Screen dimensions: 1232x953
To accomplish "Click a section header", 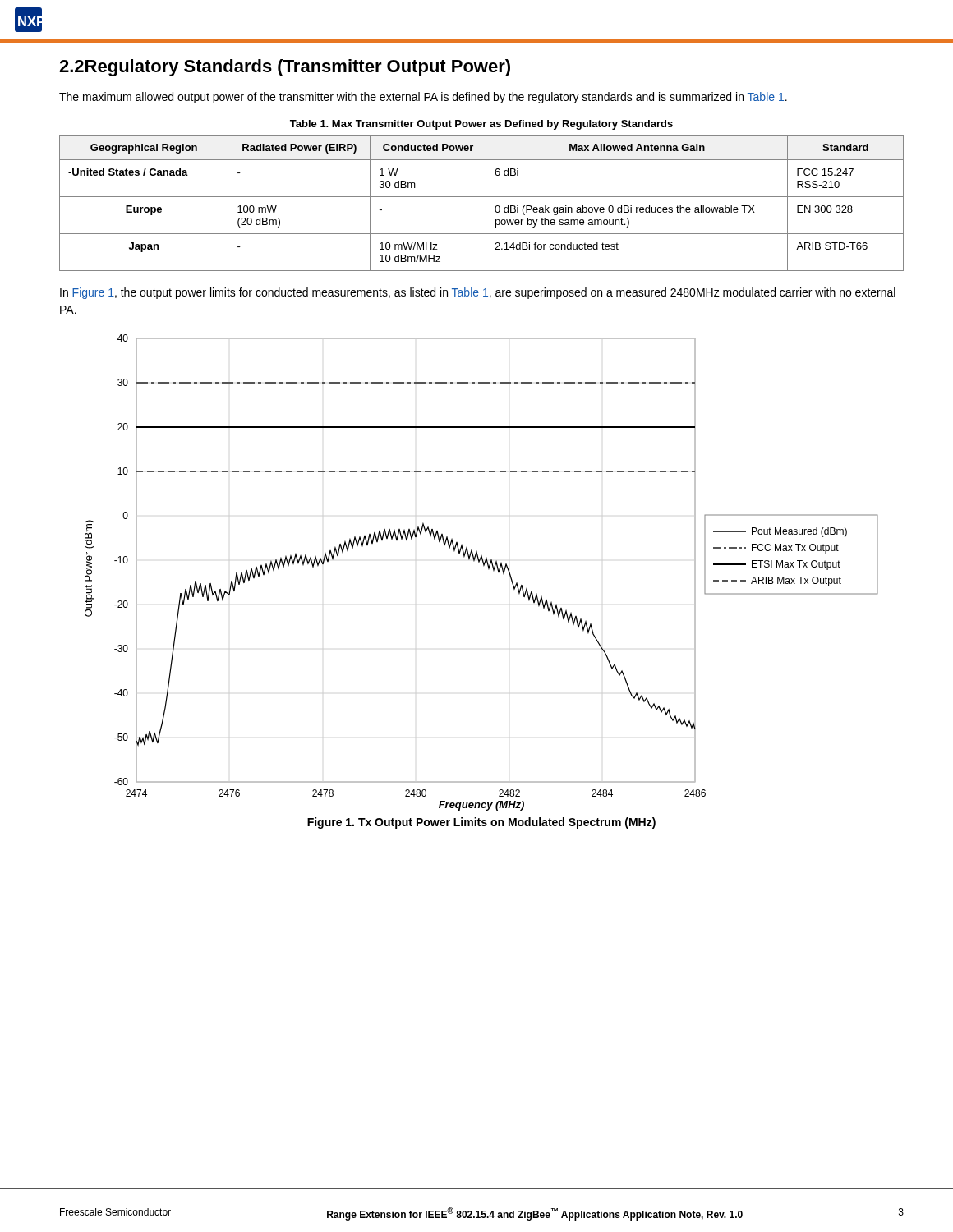I will pos(285,66).
